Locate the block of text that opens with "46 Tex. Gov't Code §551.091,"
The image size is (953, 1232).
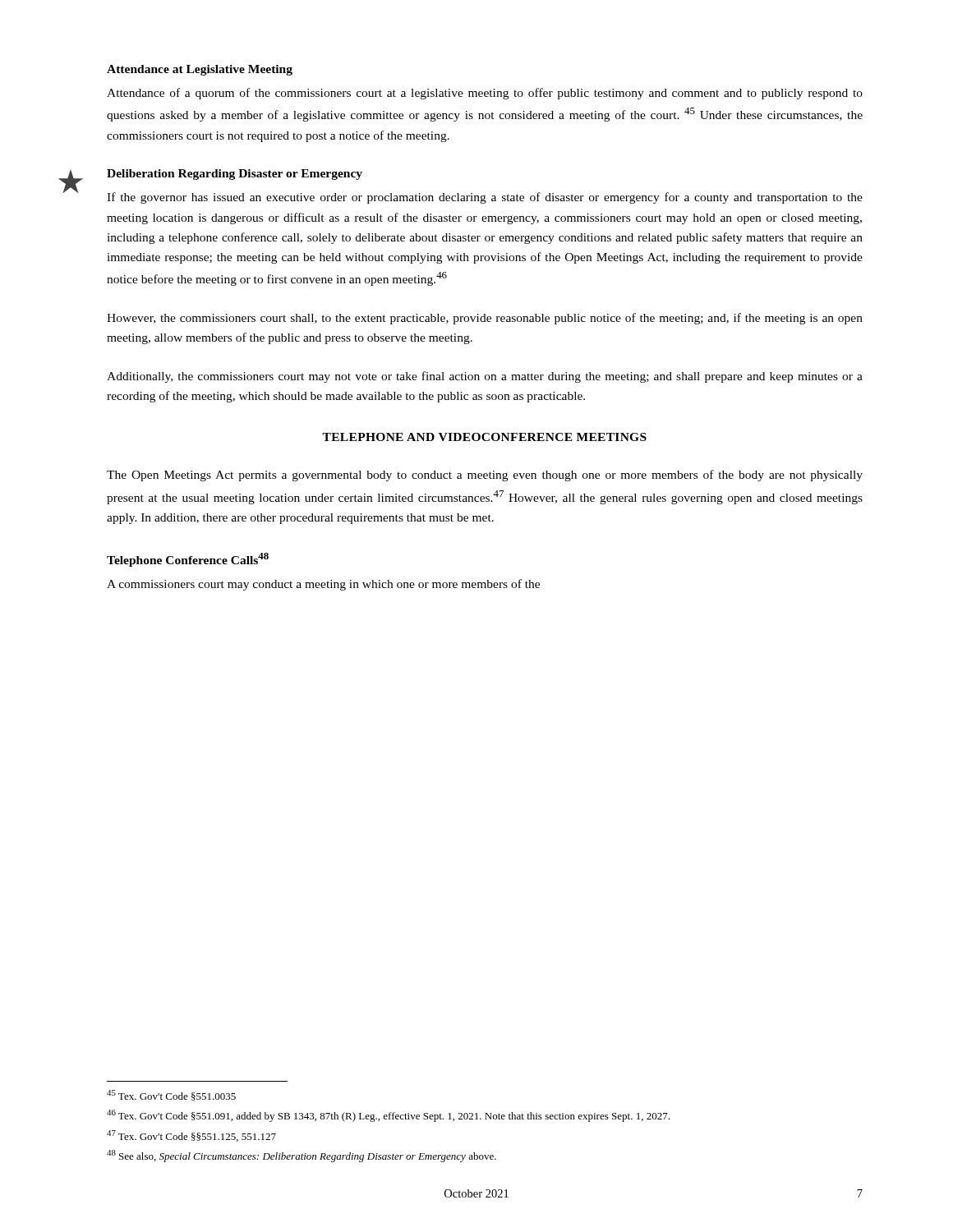[389, 1115]
